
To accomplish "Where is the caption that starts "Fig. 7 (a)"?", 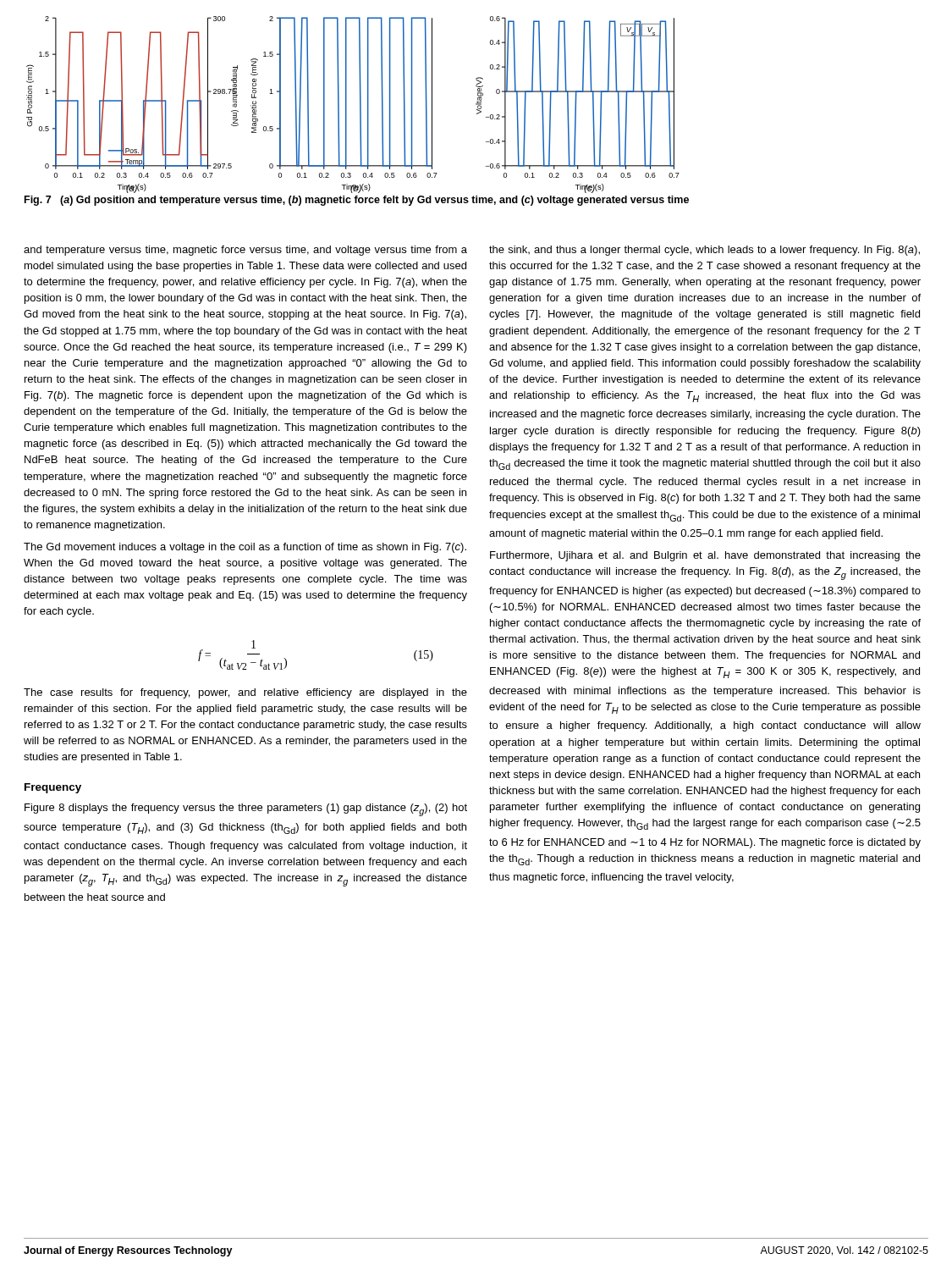I will click(x=356, y=200).
